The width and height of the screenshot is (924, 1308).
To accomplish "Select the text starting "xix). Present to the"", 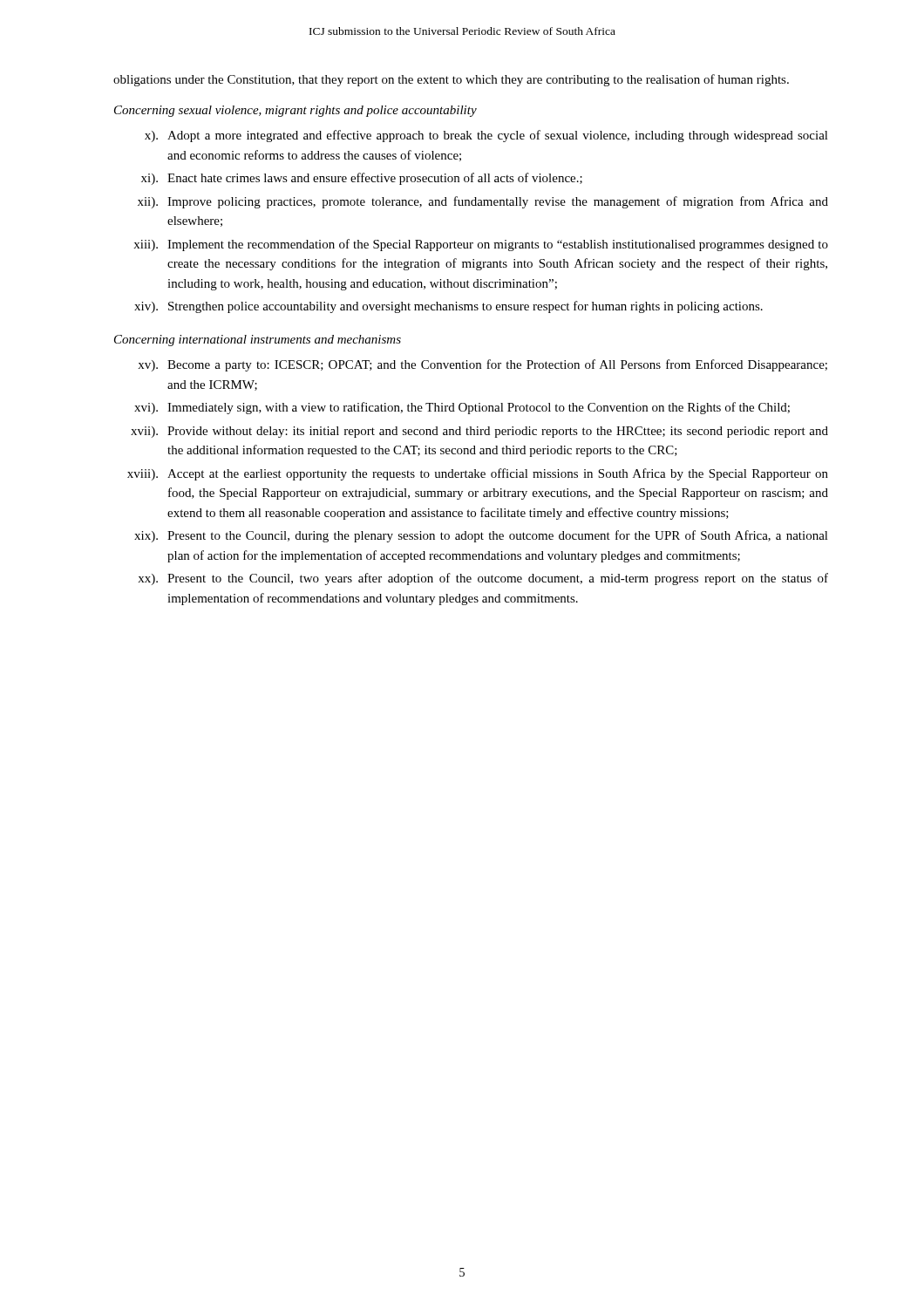I will [471, 545].
